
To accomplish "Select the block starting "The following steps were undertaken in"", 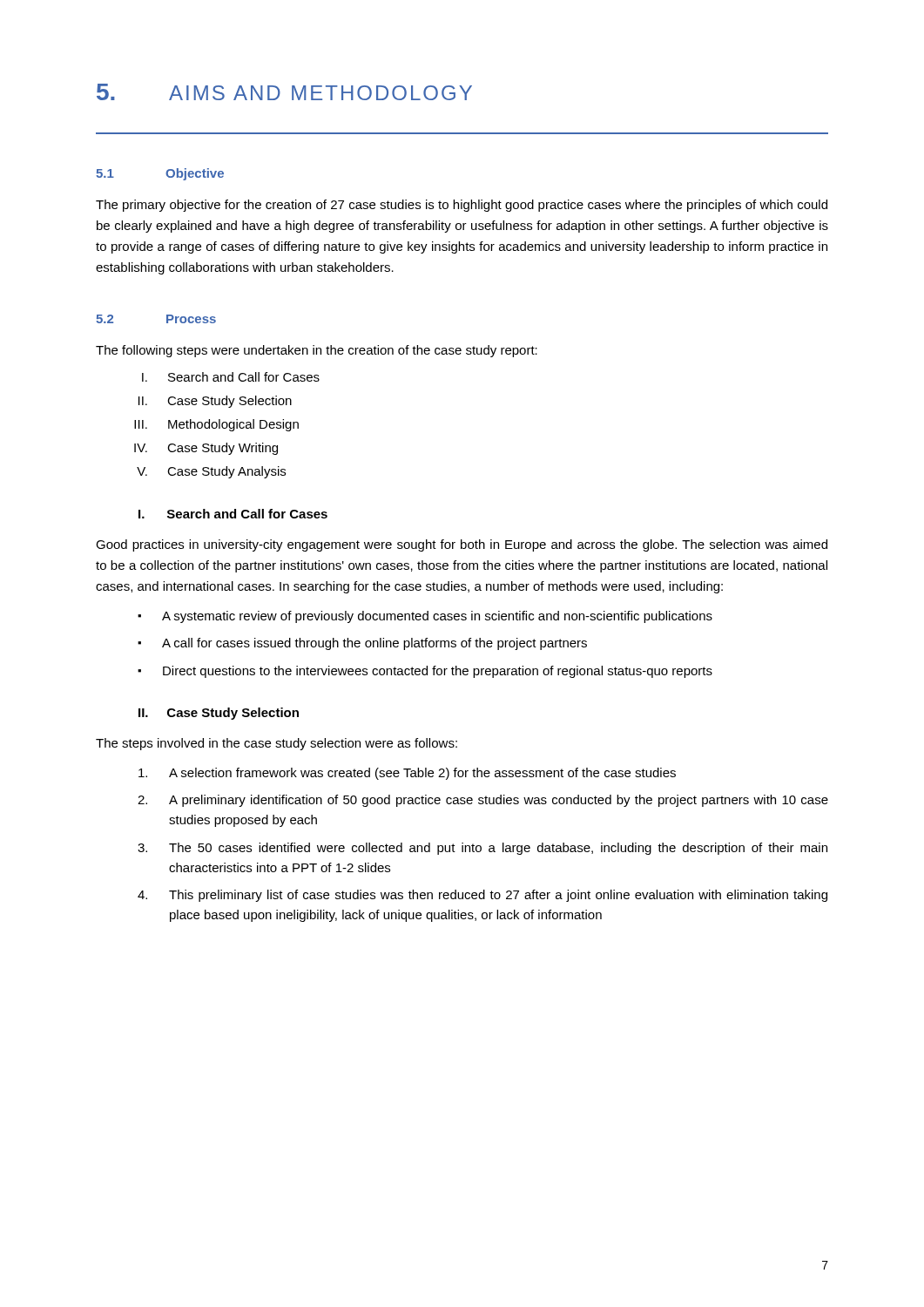I will click(462, 350).
